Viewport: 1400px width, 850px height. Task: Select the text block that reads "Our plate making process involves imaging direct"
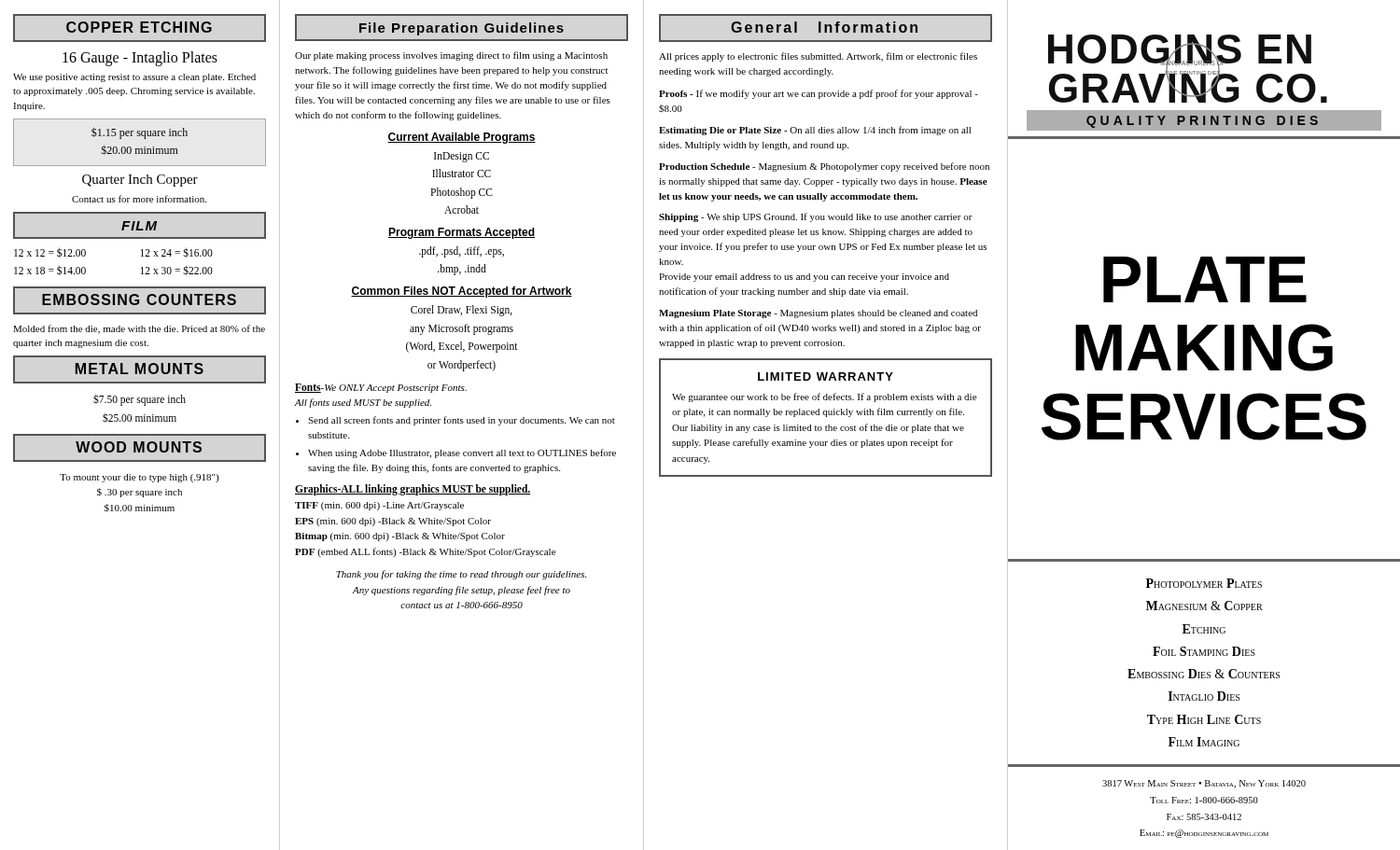point(453,85)
